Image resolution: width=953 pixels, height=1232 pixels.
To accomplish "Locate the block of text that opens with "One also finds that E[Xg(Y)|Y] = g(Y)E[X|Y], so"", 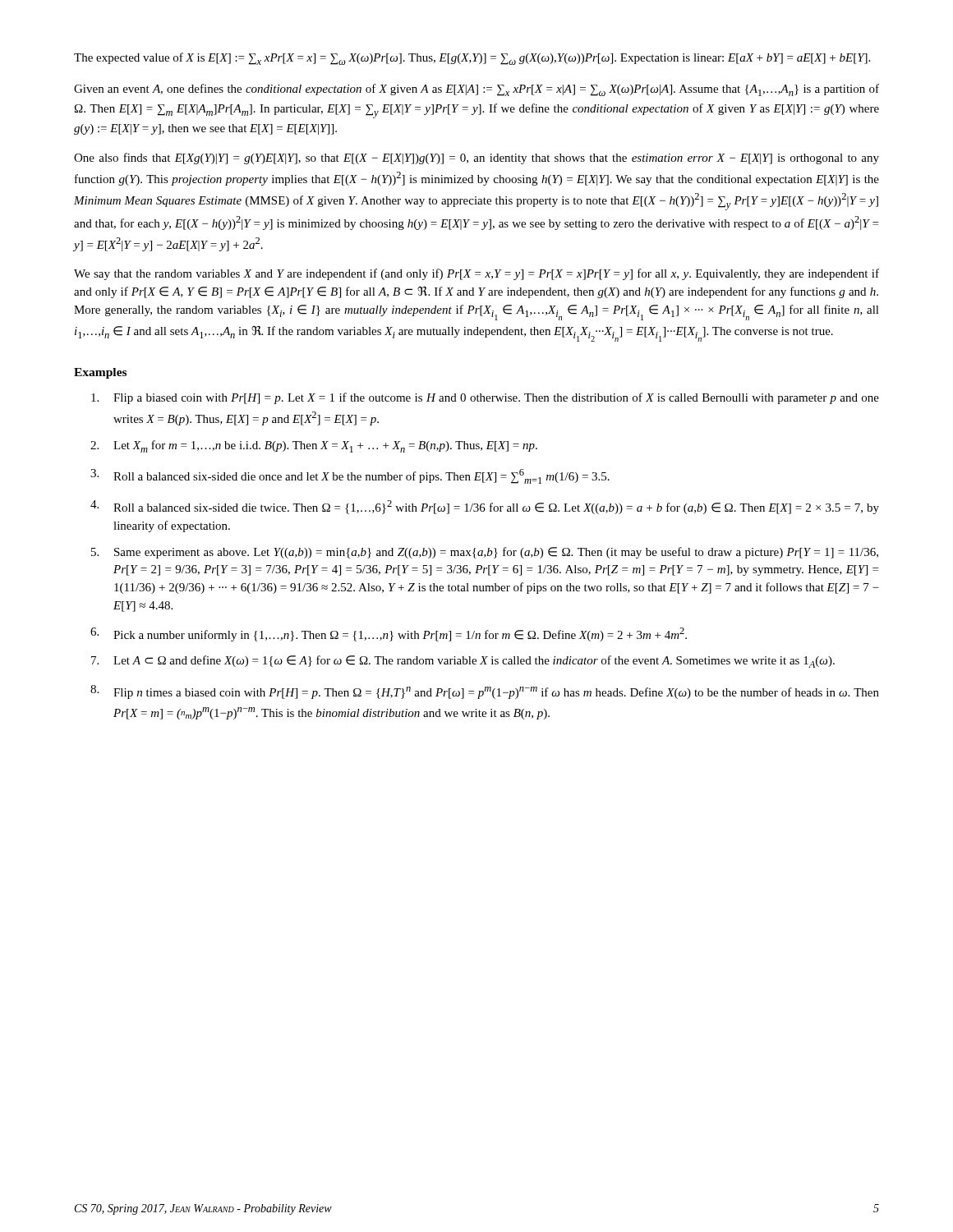I will (476, 201).
